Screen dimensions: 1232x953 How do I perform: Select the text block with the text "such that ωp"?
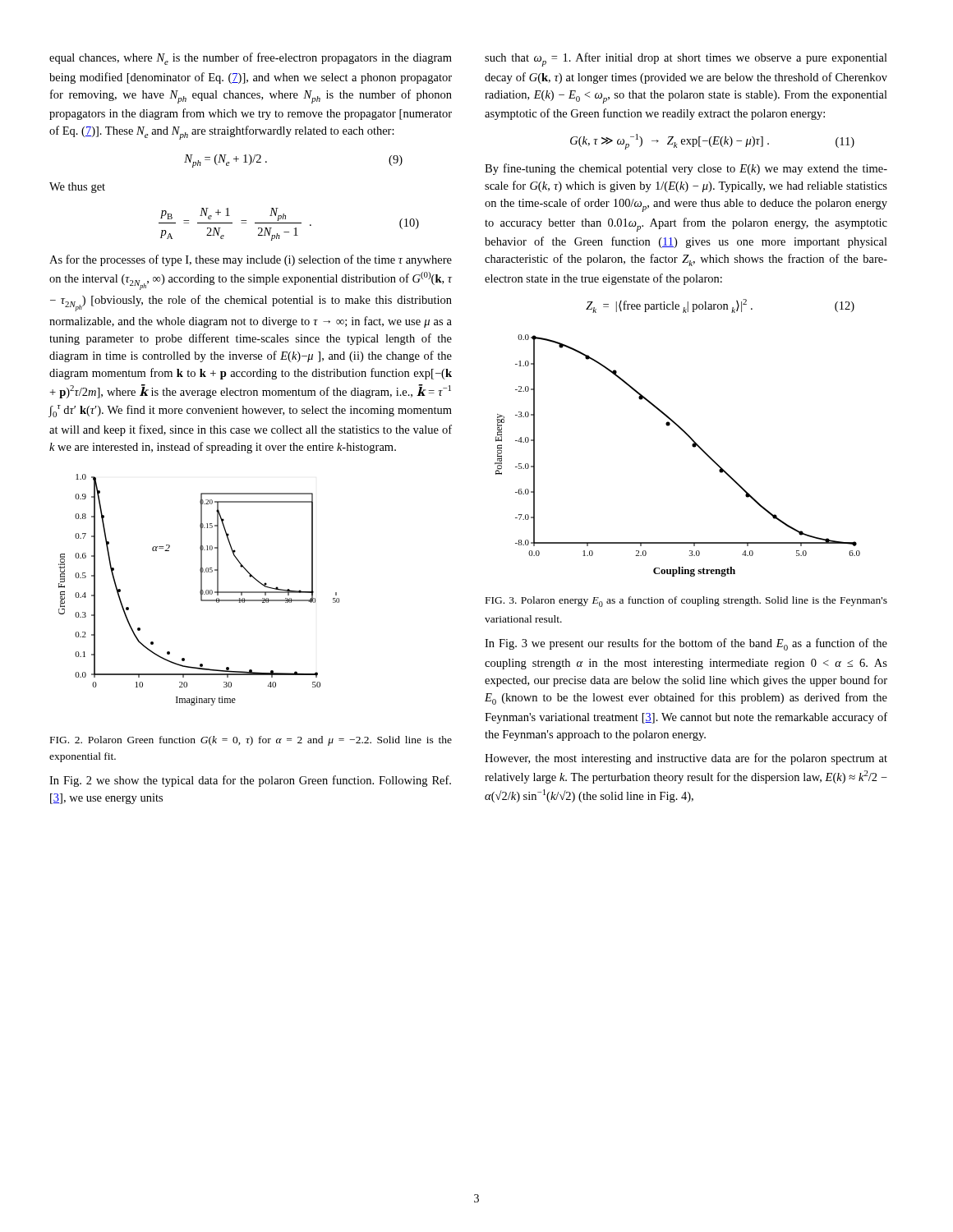click(x=686, y=86)
